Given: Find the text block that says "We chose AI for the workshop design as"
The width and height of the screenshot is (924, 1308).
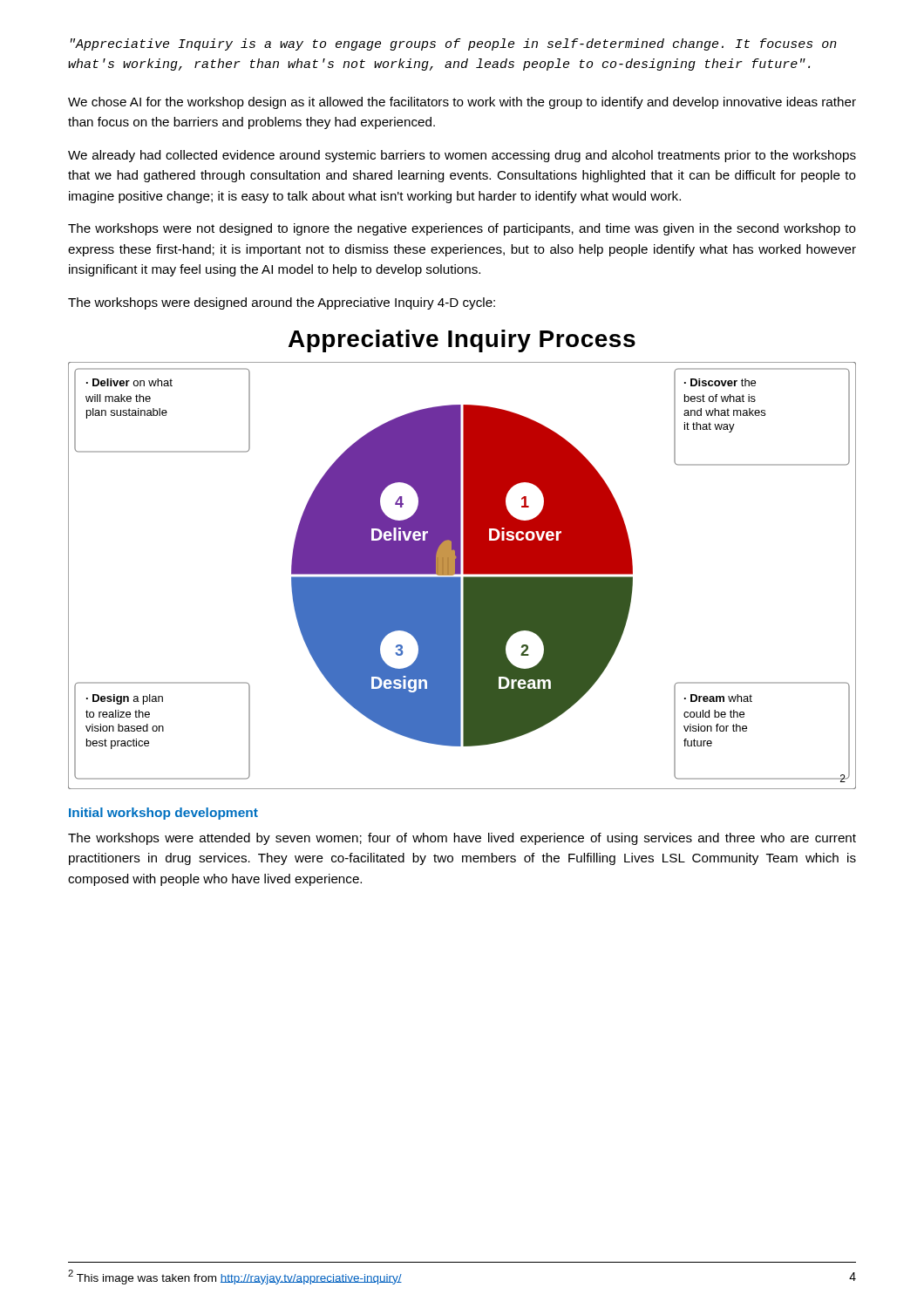Looking at the screenshot, I should coord(462,111).
